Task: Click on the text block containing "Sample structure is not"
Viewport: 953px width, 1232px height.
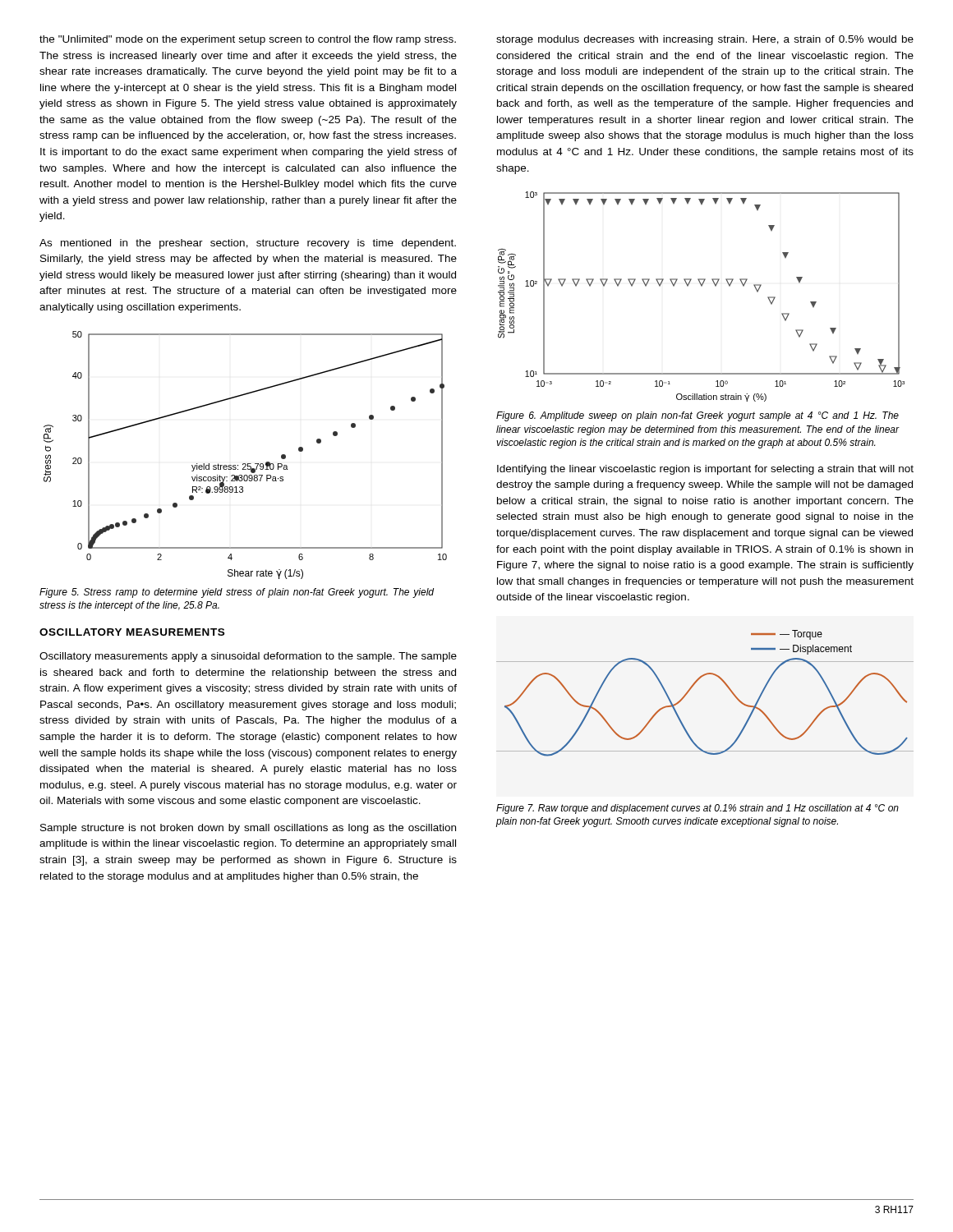Action: (x=248, y=852)
